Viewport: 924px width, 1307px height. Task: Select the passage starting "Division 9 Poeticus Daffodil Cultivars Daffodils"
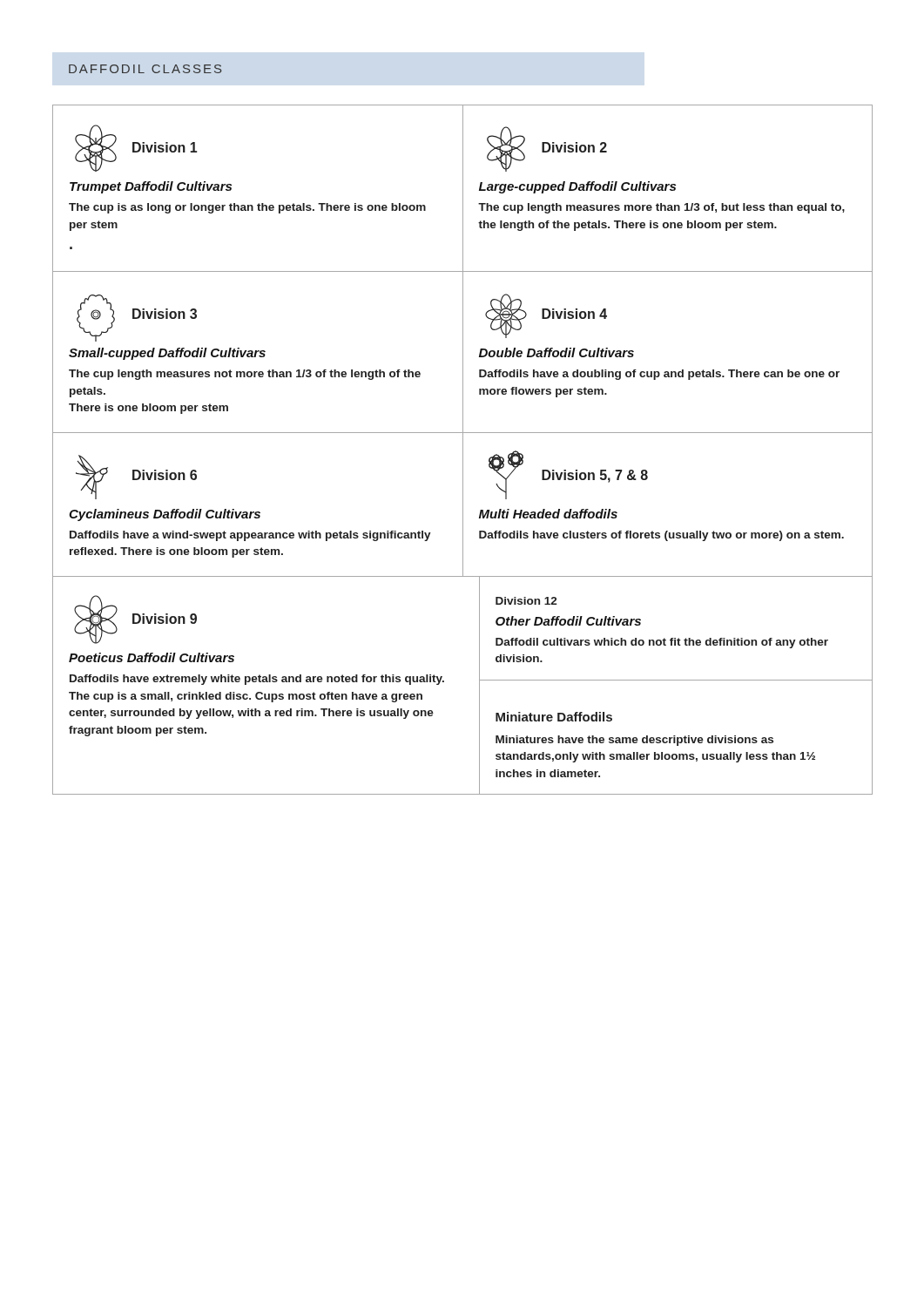[x=265, y=665]
